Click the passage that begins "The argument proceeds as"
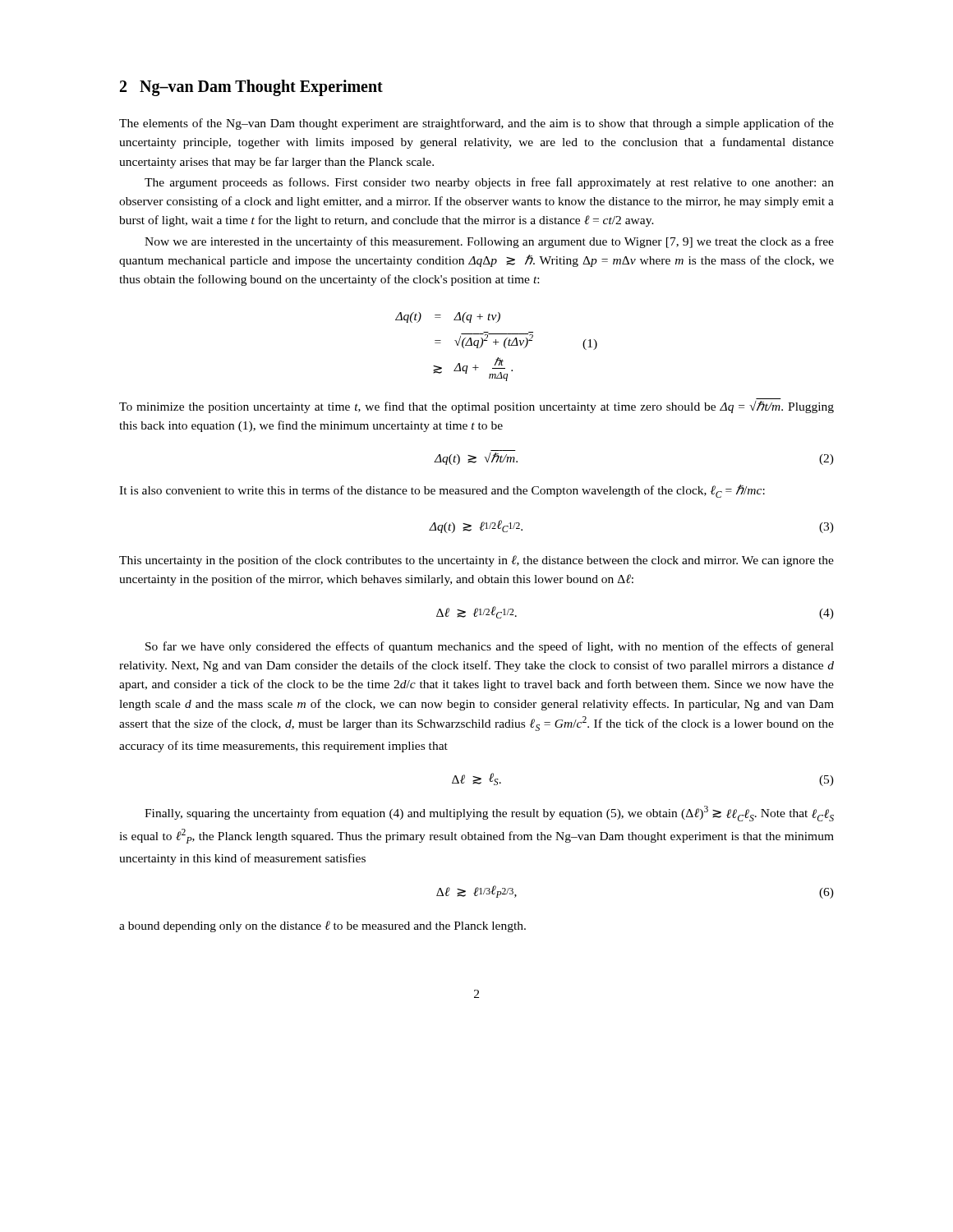953x1232 pixels. (x=476, y=201)
